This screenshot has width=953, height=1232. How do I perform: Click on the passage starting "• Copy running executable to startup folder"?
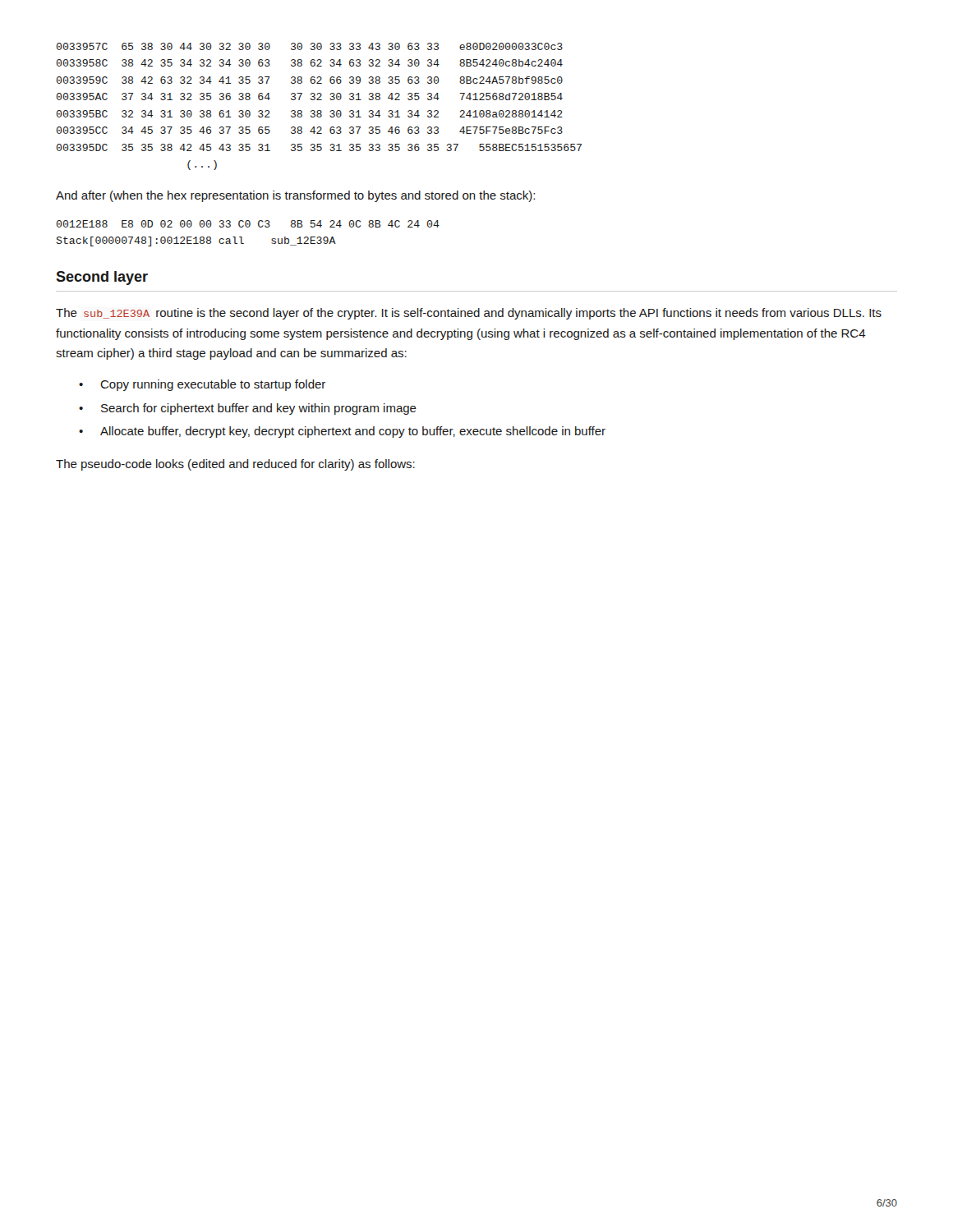202,385
